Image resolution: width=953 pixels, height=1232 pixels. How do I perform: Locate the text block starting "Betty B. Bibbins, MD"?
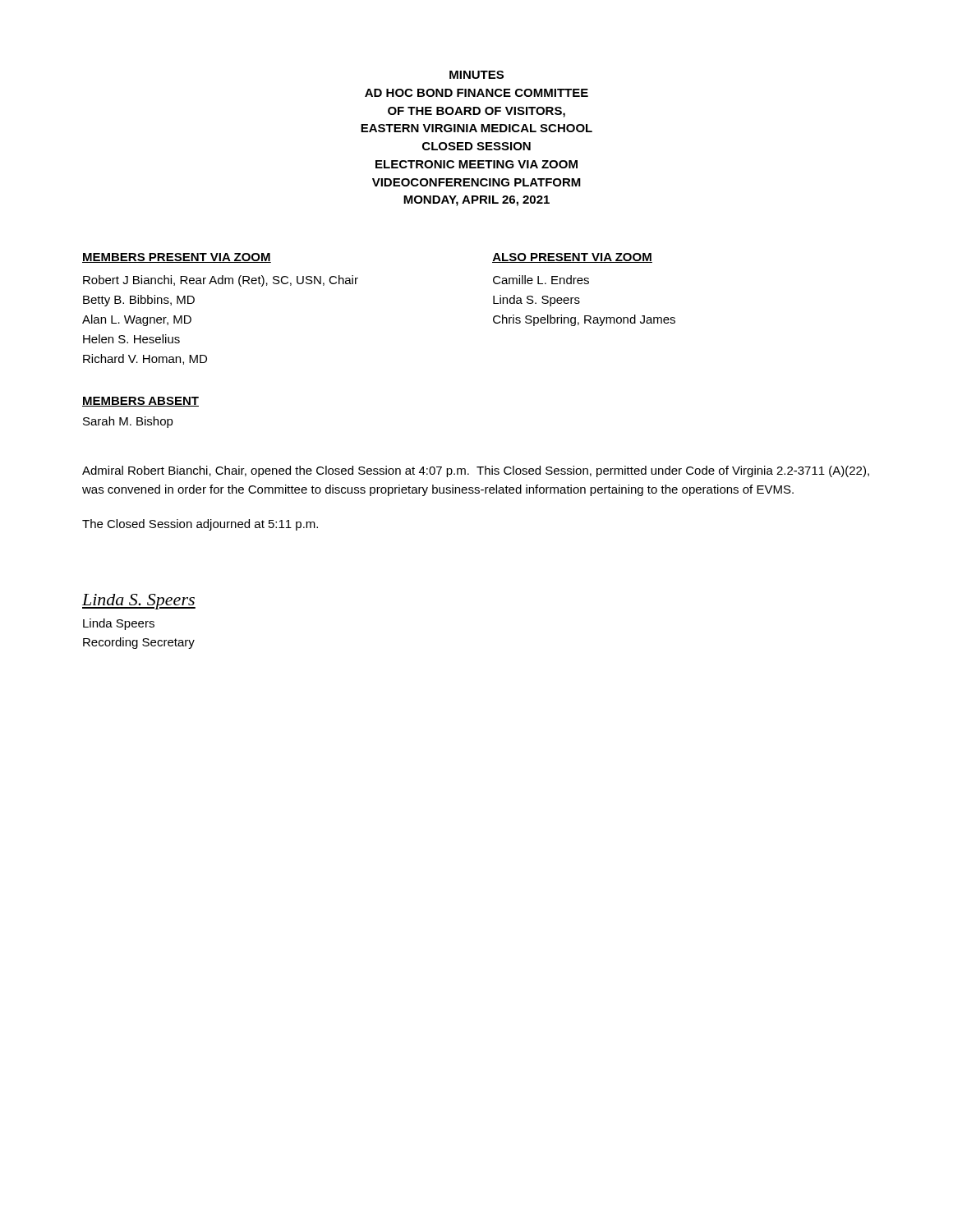(x=139, y=299)
